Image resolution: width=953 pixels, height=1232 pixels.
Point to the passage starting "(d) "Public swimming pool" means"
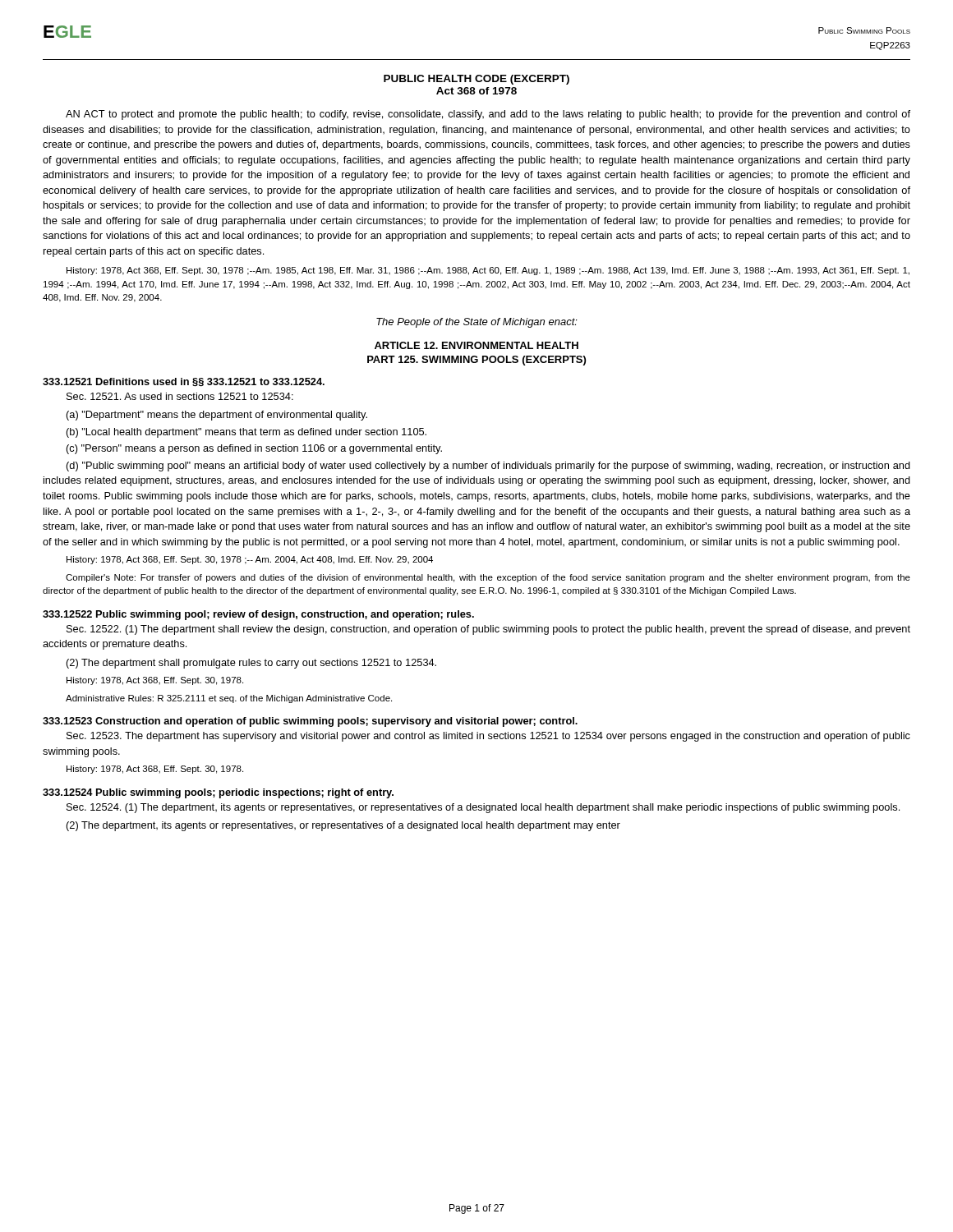pyautogui.click(x=476, y=503)
